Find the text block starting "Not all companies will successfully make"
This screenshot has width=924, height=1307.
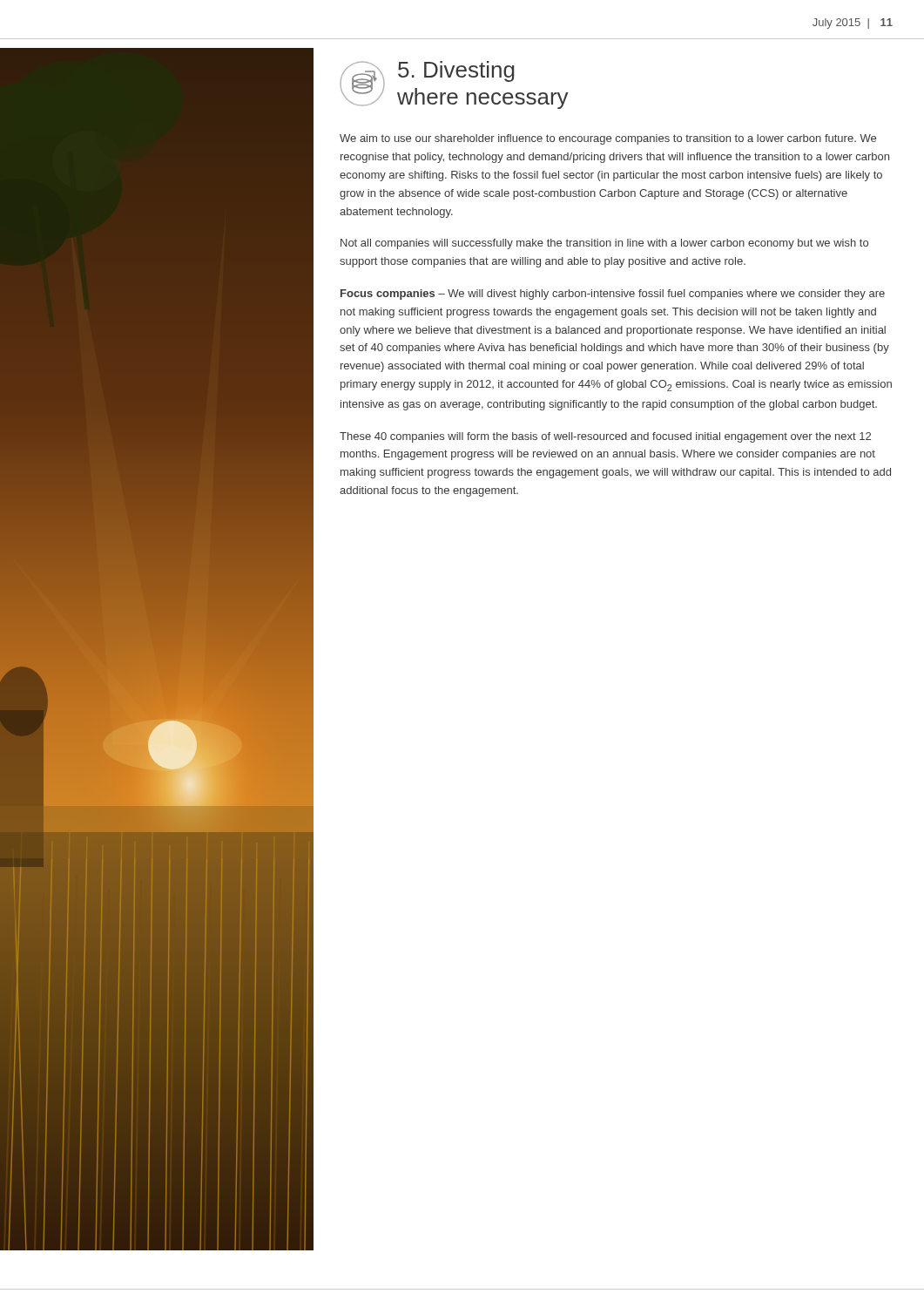(x=604, y=252)
